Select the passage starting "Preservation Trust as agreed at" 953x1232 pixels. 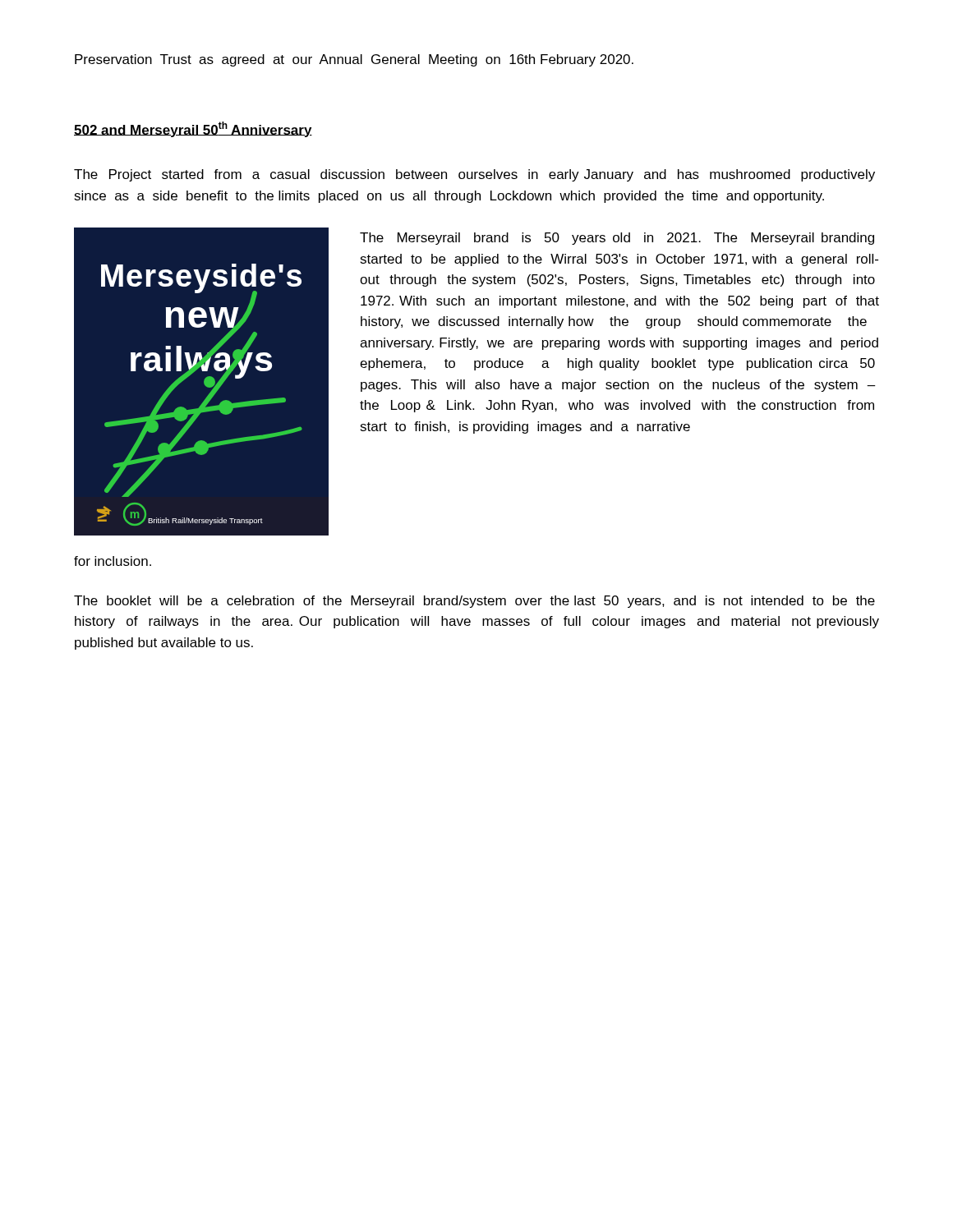[354, 60]
